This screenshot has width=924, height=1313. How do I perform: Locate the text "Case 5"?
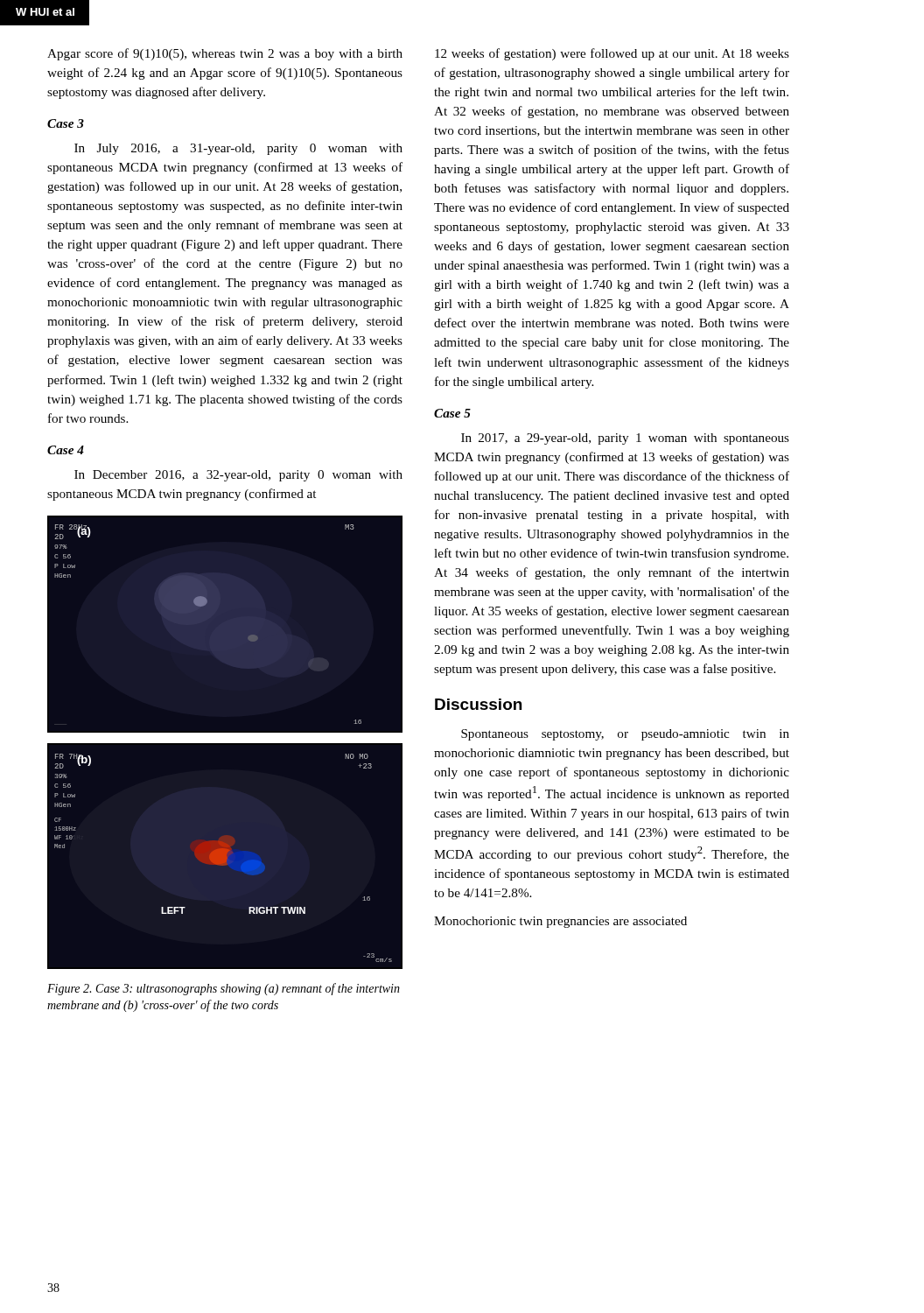pyautogui.click(x=452, y=412)
